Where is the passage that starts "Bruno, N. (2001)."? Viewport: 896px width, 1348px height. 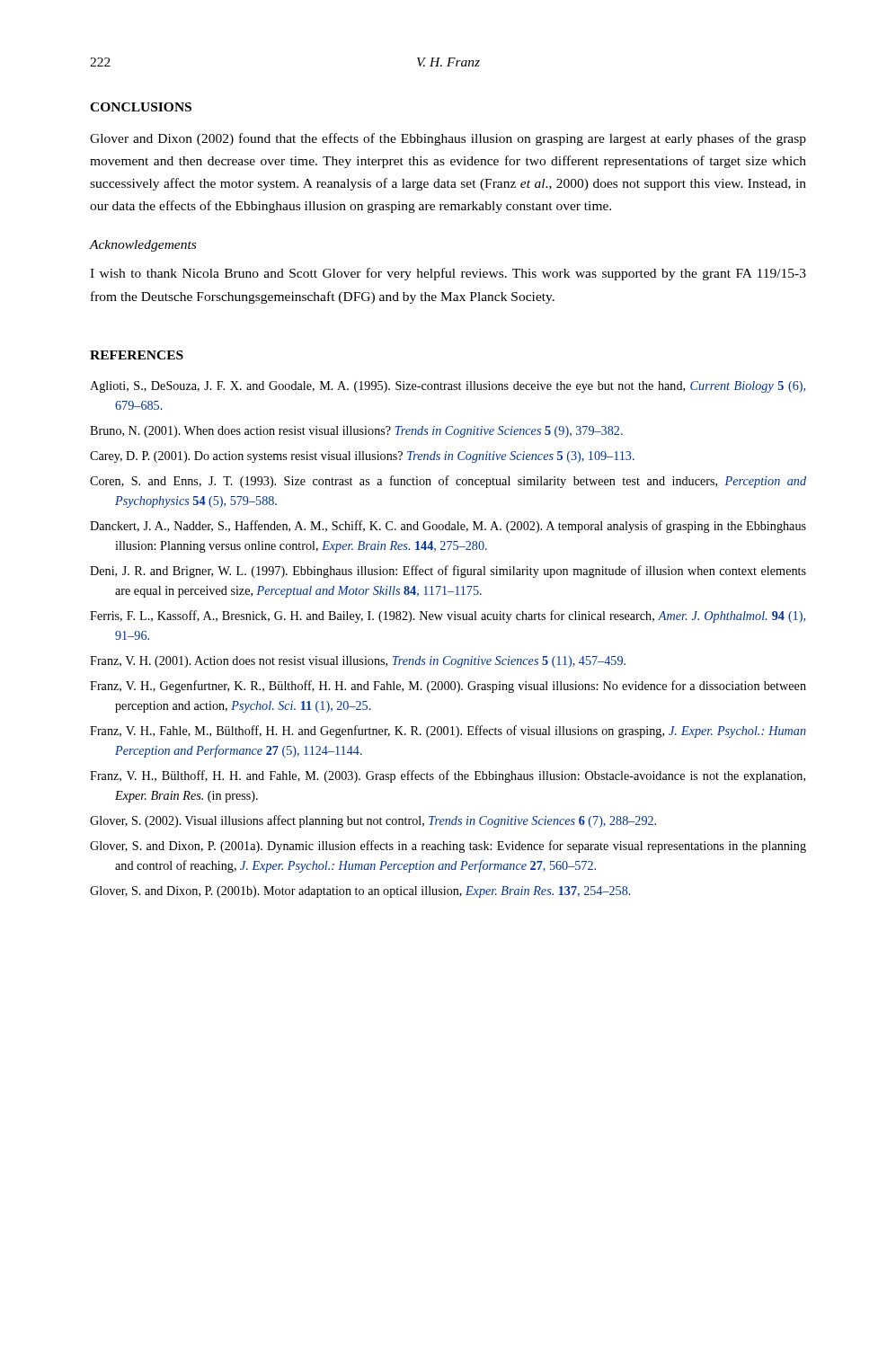[x=357, y=430]
